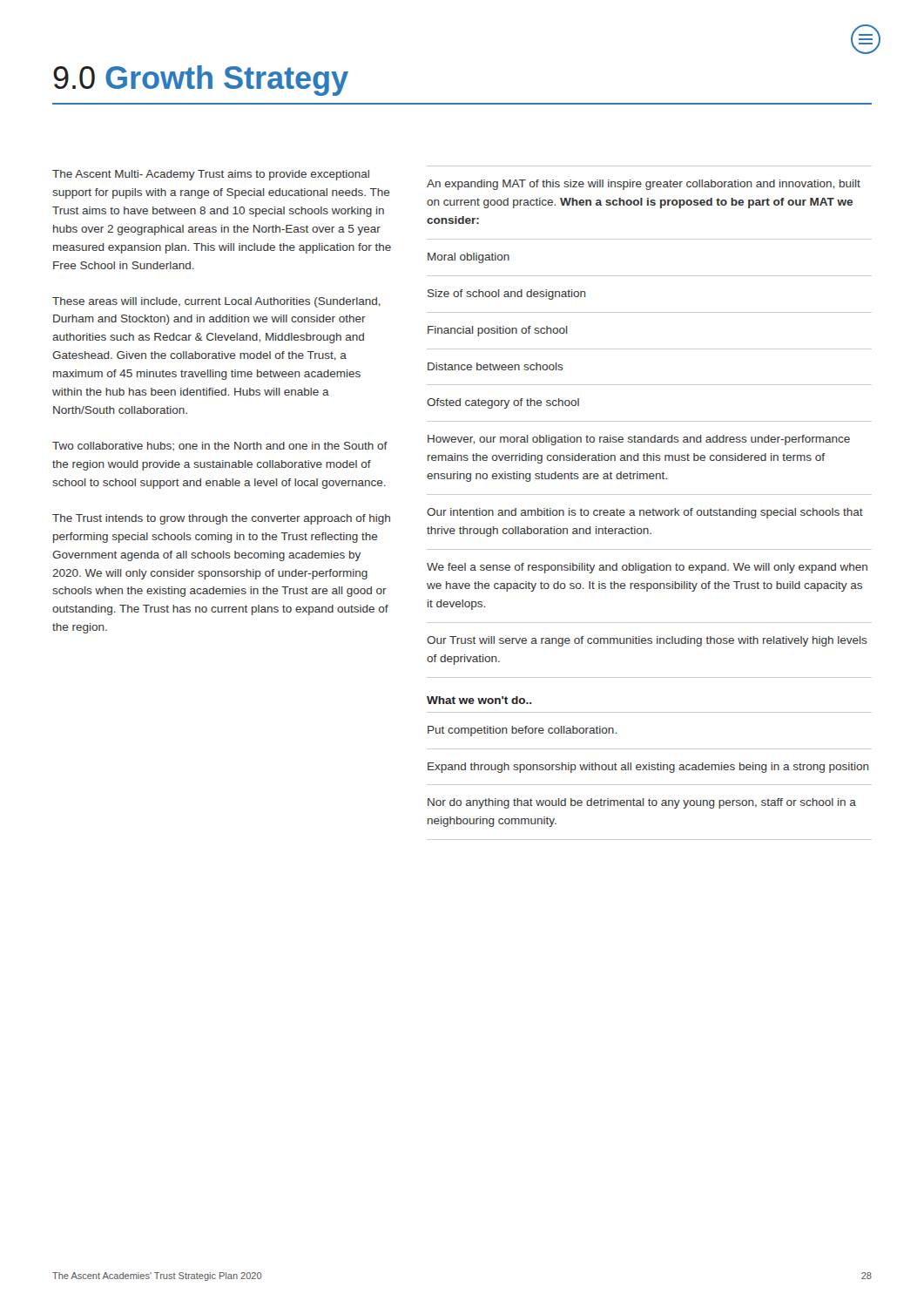Click on the text block with the text "The Trust intends to"
This screenshot has height=1307, width=924.
(x=222, y=573)
